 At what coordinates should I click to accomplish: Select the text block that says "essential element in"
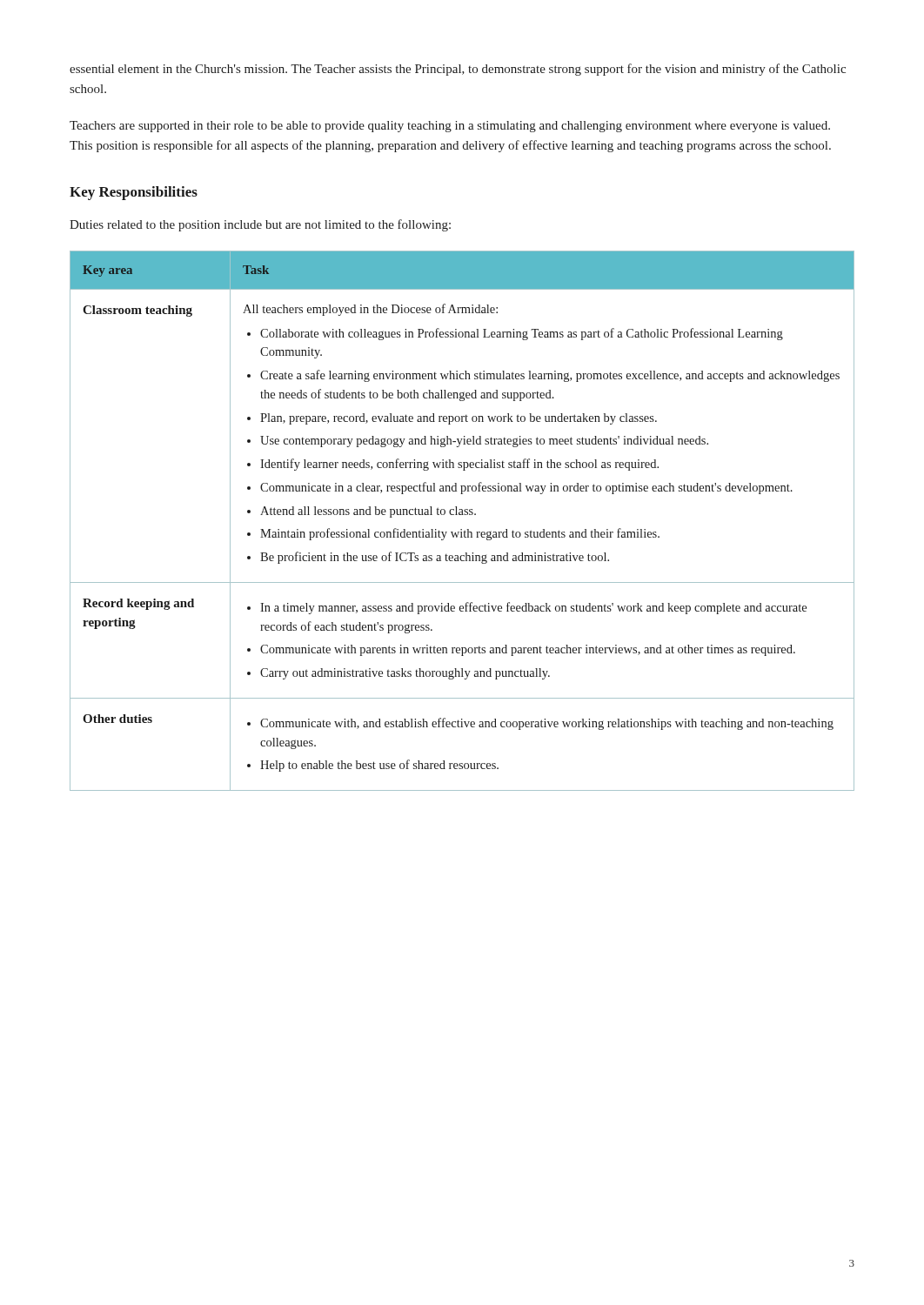coord(458,79)
